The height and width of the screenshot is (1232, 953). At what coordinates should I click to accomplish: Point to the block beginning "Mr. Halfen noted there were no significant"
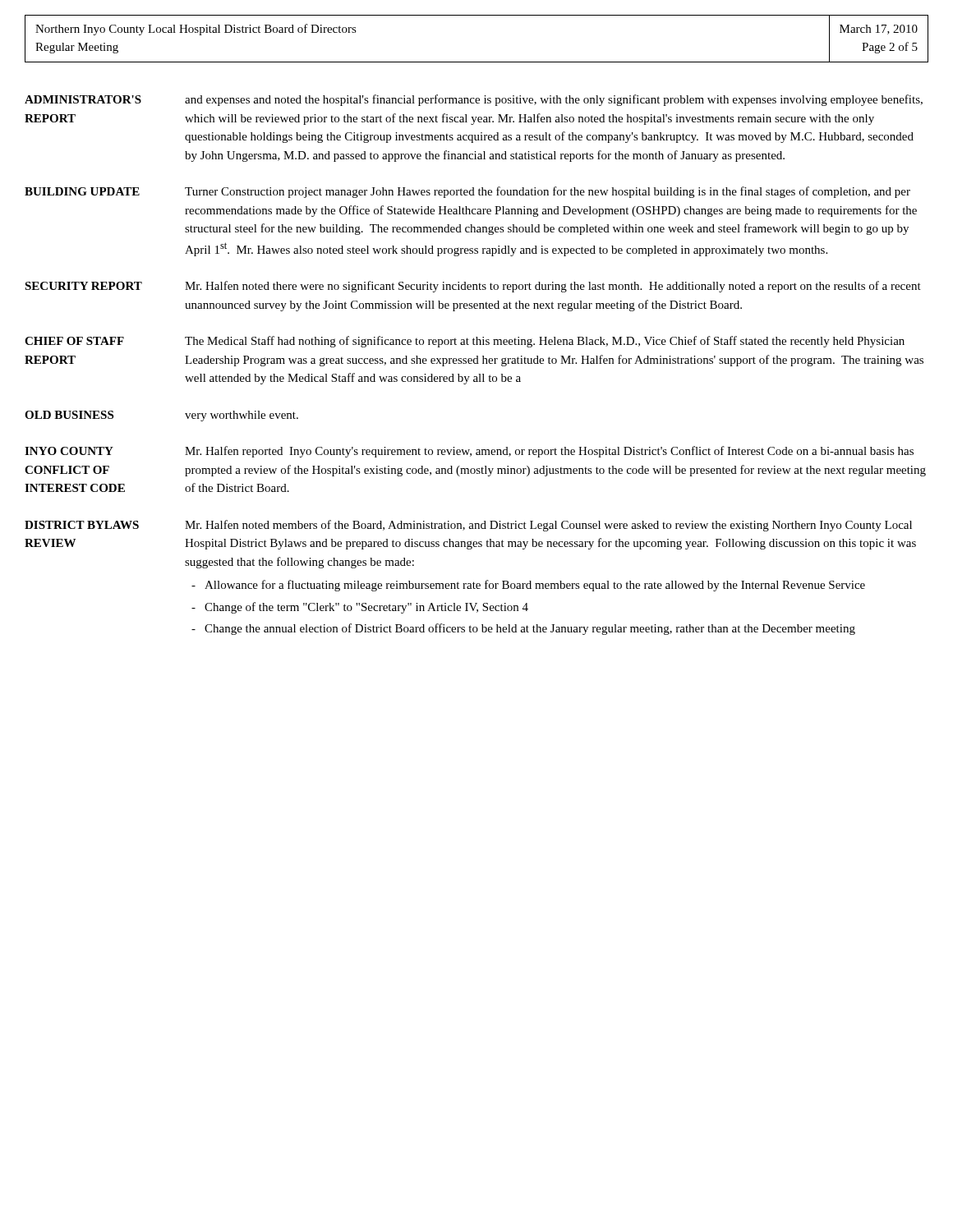tap(557, 295)
